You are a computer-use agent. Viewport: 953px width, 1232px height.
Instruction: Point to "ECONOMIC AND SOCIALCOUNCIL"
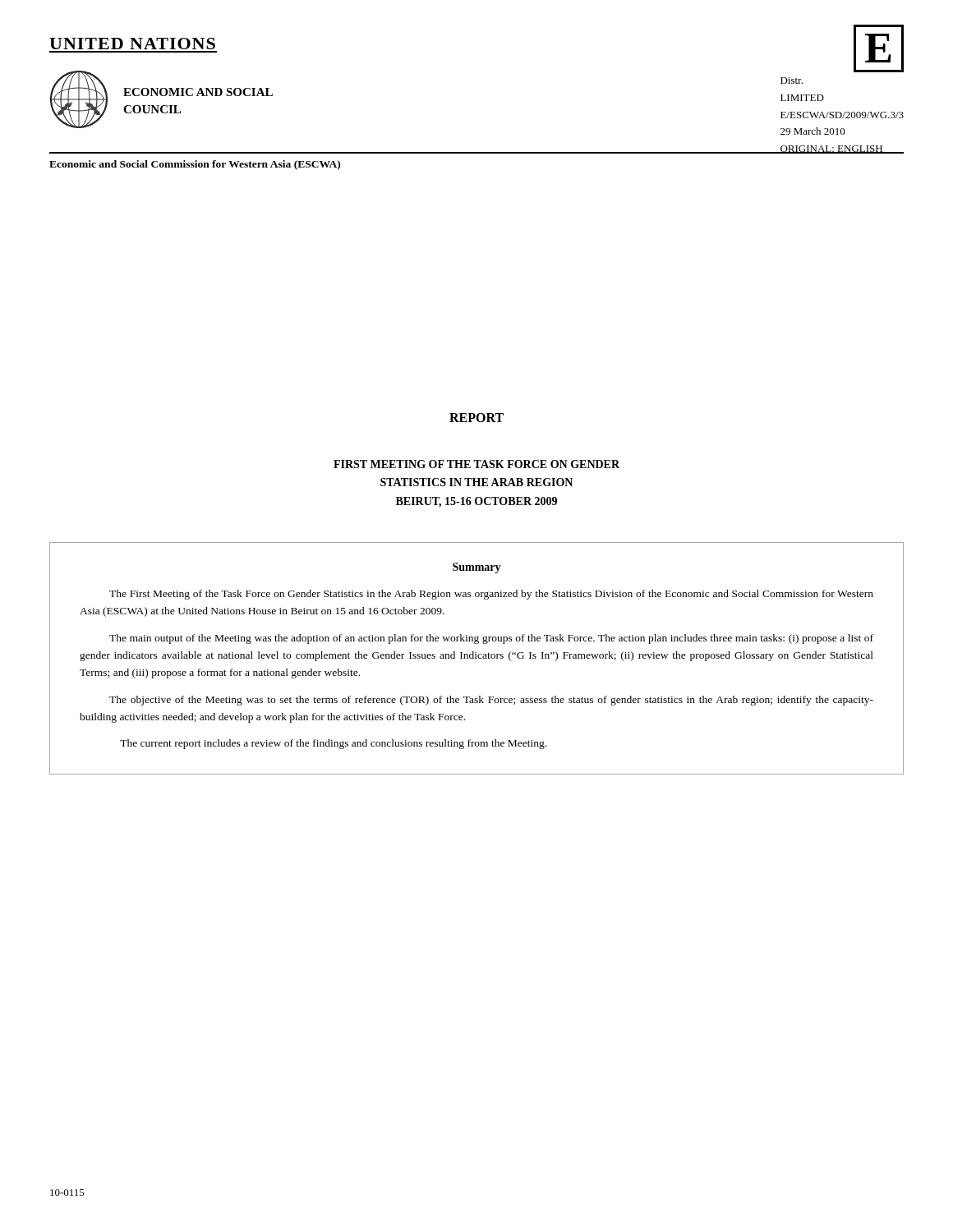coord(198,101)
